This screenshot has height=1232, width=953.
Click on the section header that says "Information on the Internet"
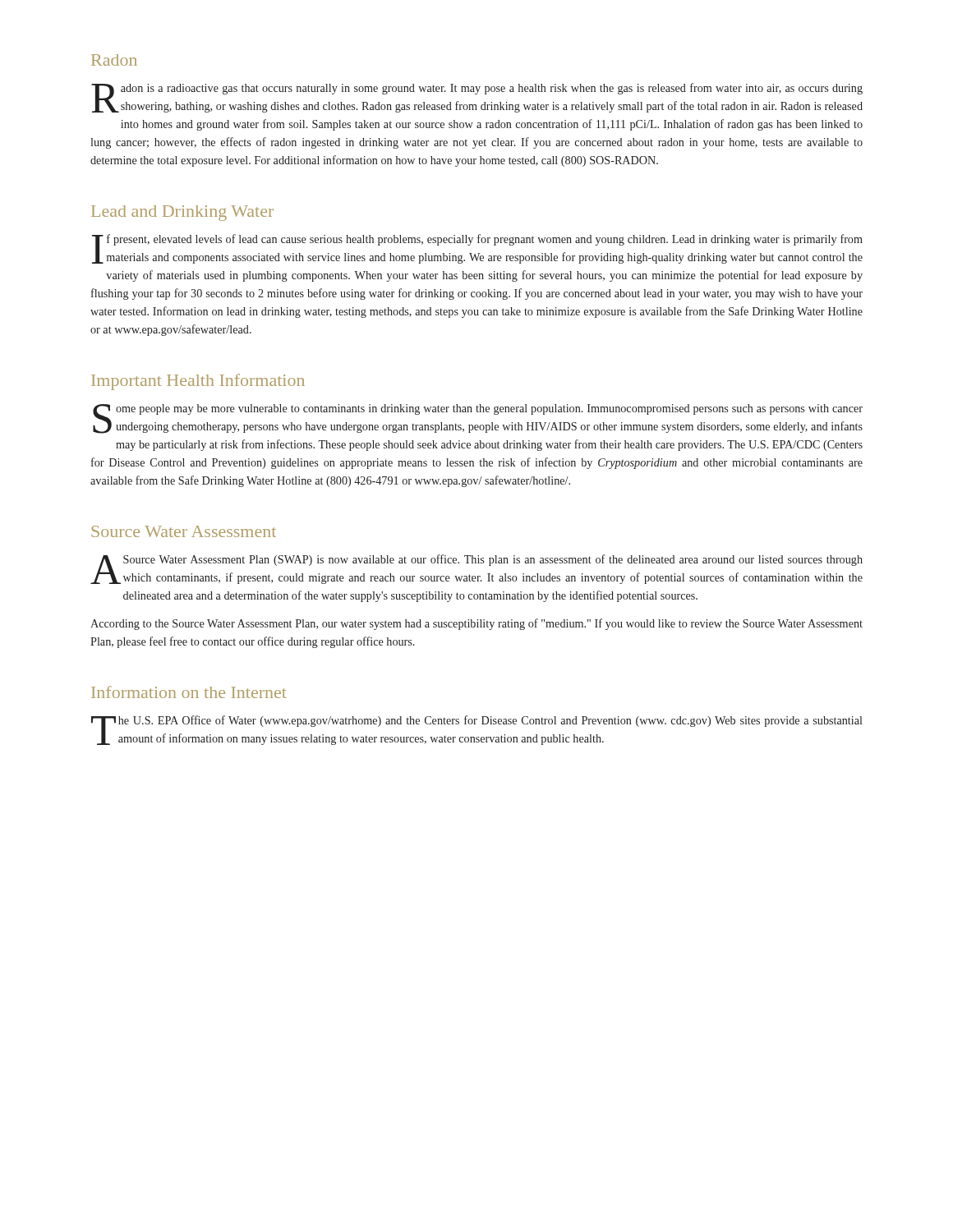tap(189, 692)
